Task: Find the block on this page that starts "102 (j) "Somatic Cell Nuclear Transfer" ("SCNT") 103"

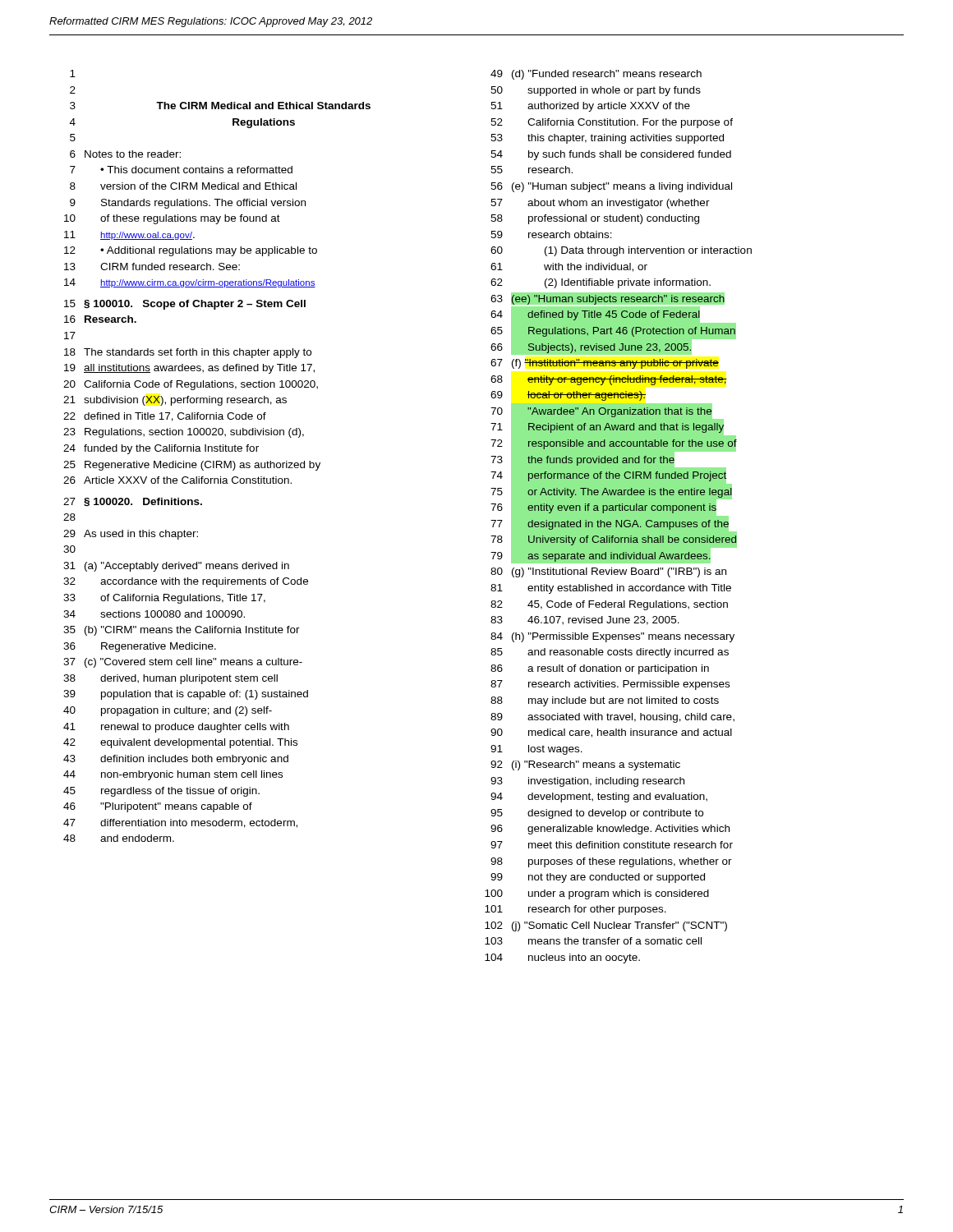Action: [690, 941]
